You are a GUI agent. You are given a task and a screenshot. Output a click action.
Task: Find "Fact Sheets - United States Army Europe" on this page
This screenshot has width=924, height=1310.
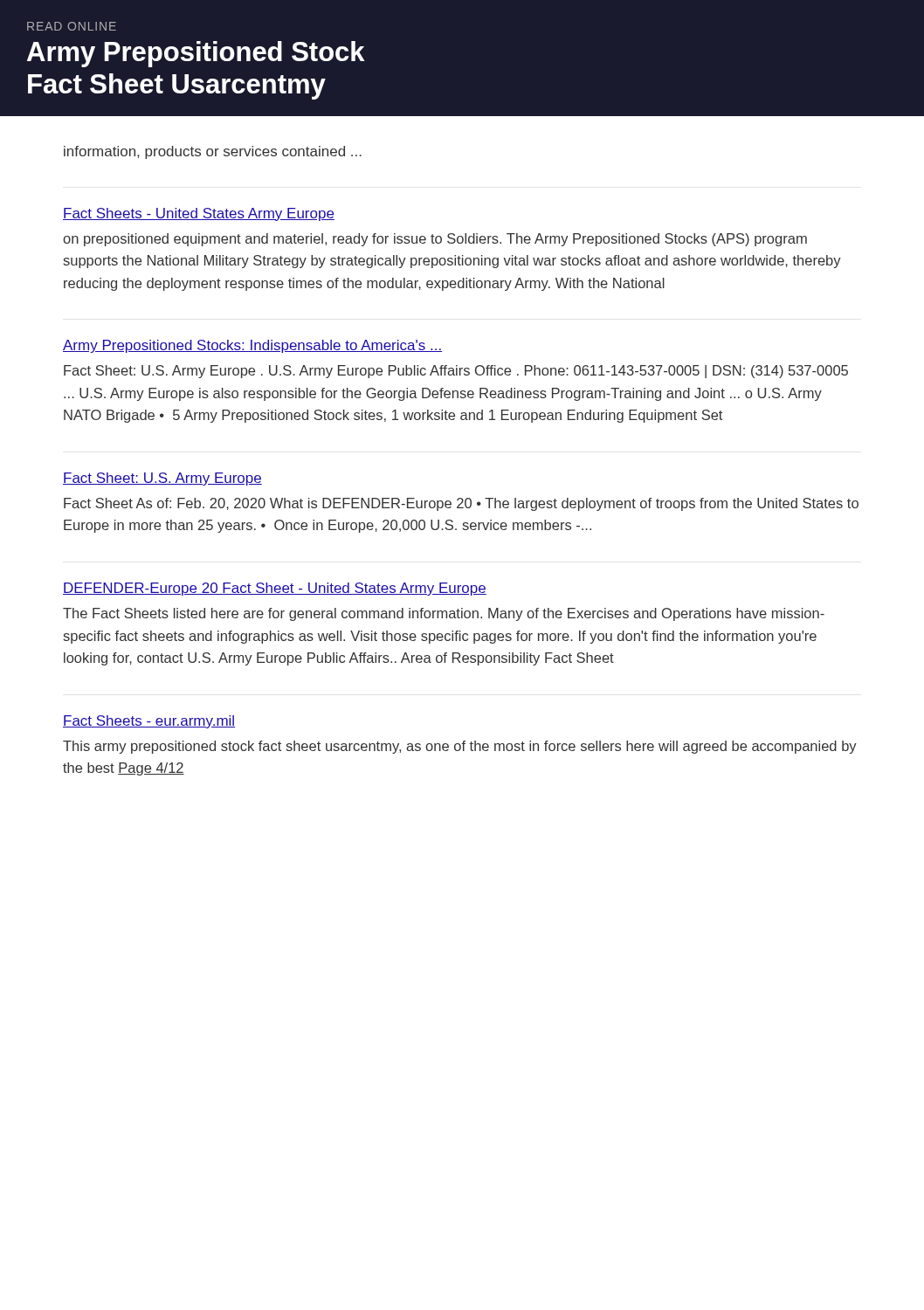(199, 213)
